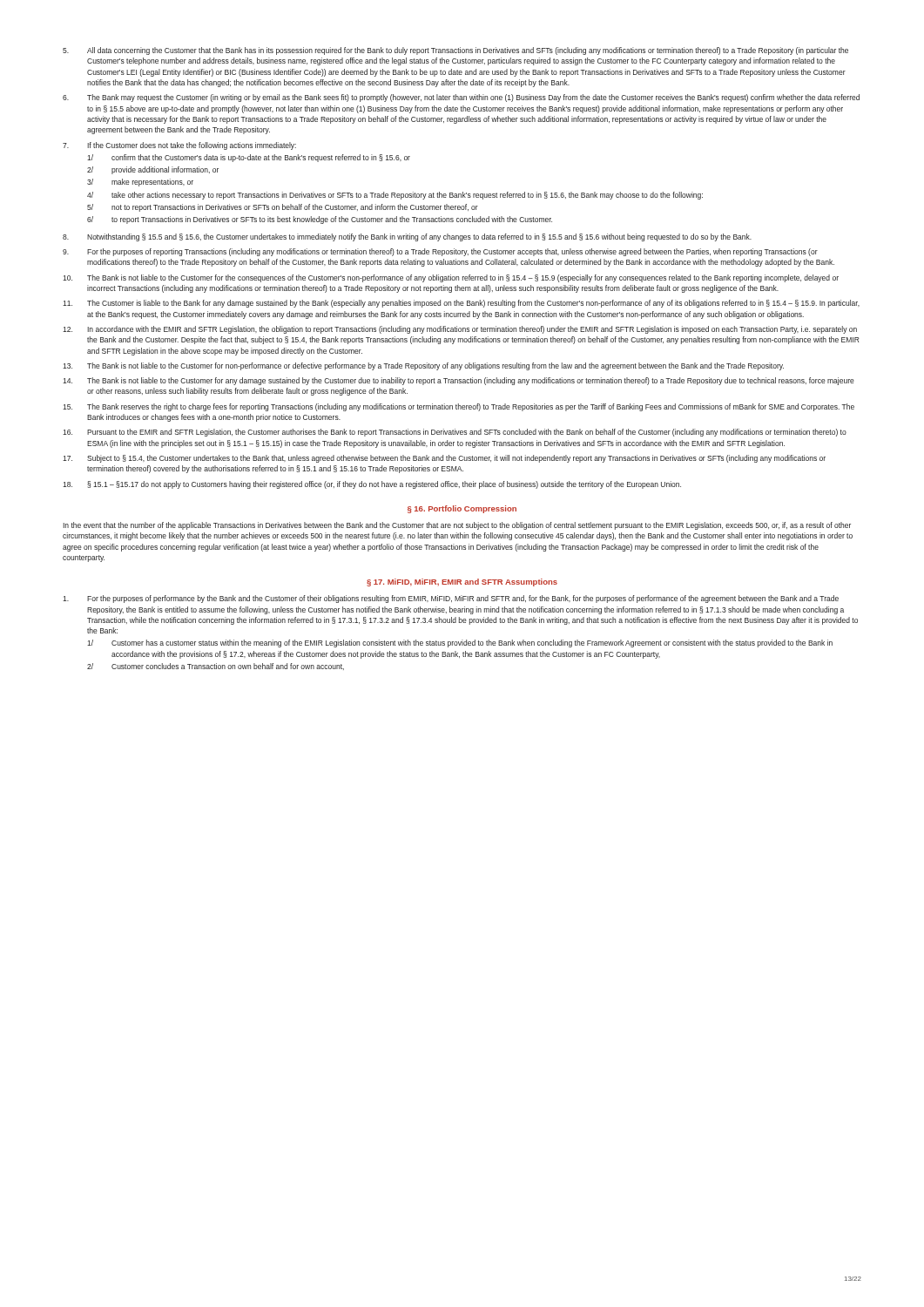Select the section header that reads "§ 16. Portfolio Compression"
924x1307 pixels.
462,508
